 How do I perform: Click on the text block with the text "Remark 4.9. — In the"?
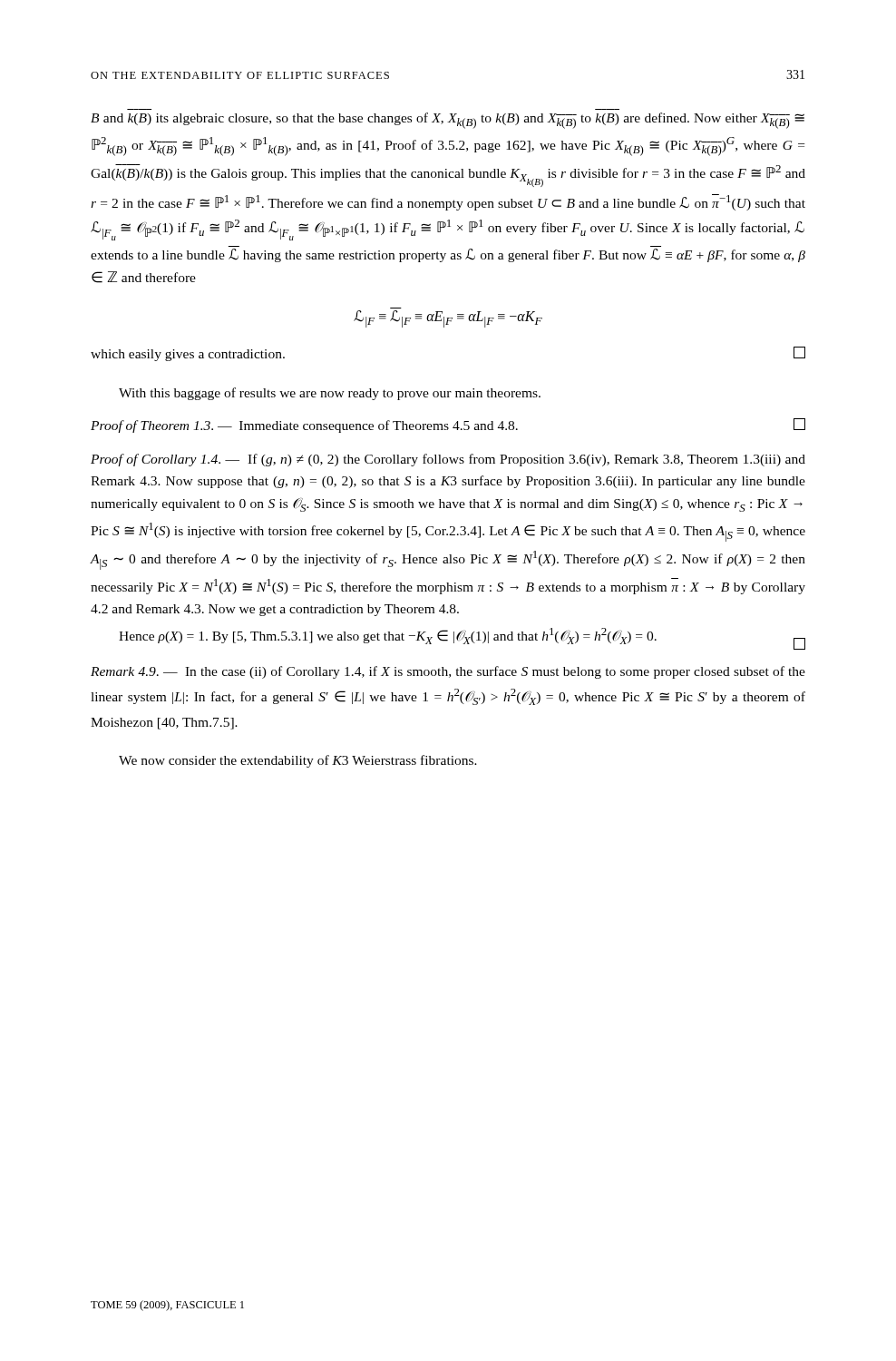pyautogui.click(x=448, y=697)
